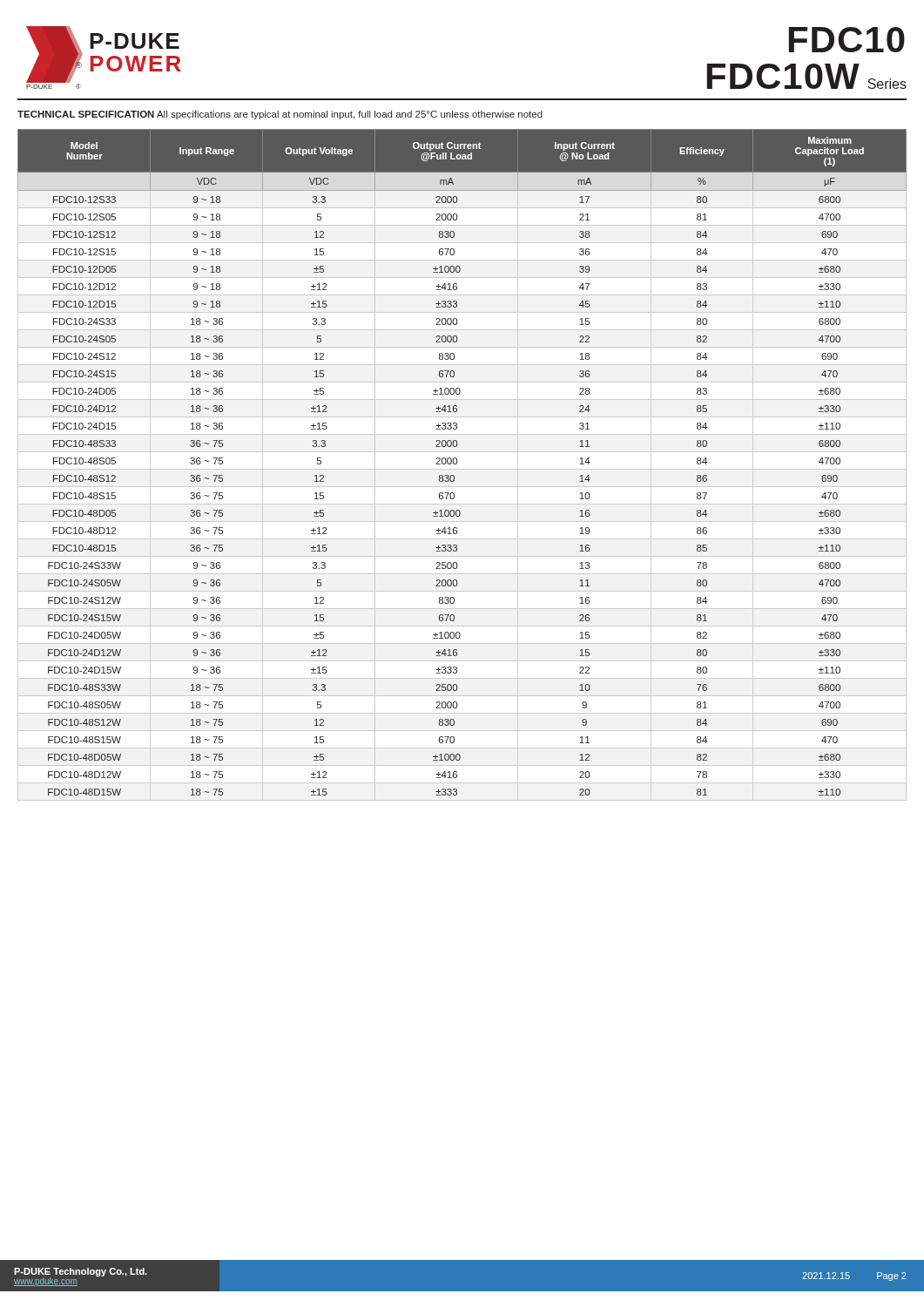Click on the element starting "FDC10 FDC10W Series"
This screenshot has height=1307, width=924.
tap(805, 58)
